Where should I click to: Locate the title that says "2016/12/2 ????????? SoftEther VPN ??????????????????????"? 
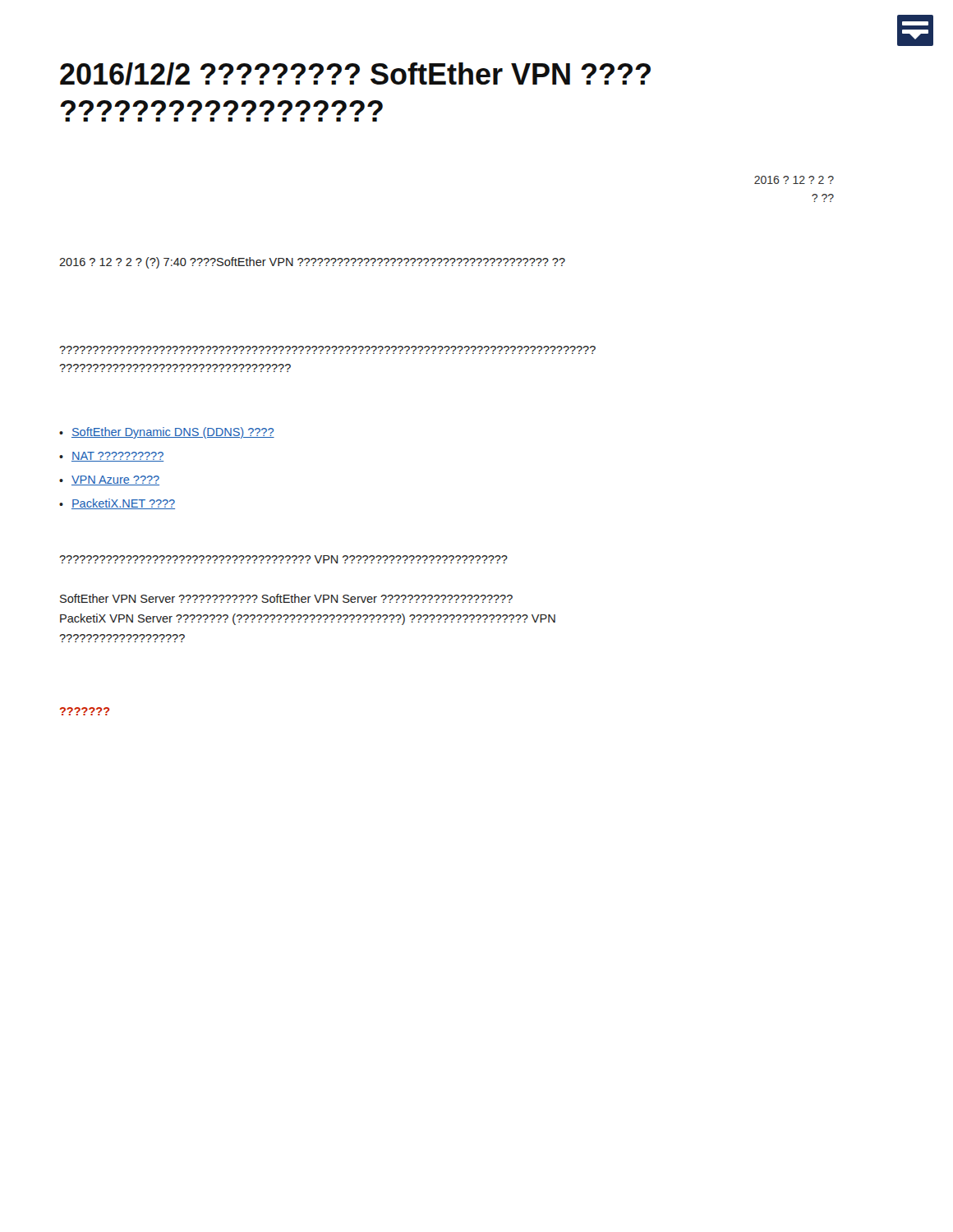pyautogui.click(x=356, y=93)
